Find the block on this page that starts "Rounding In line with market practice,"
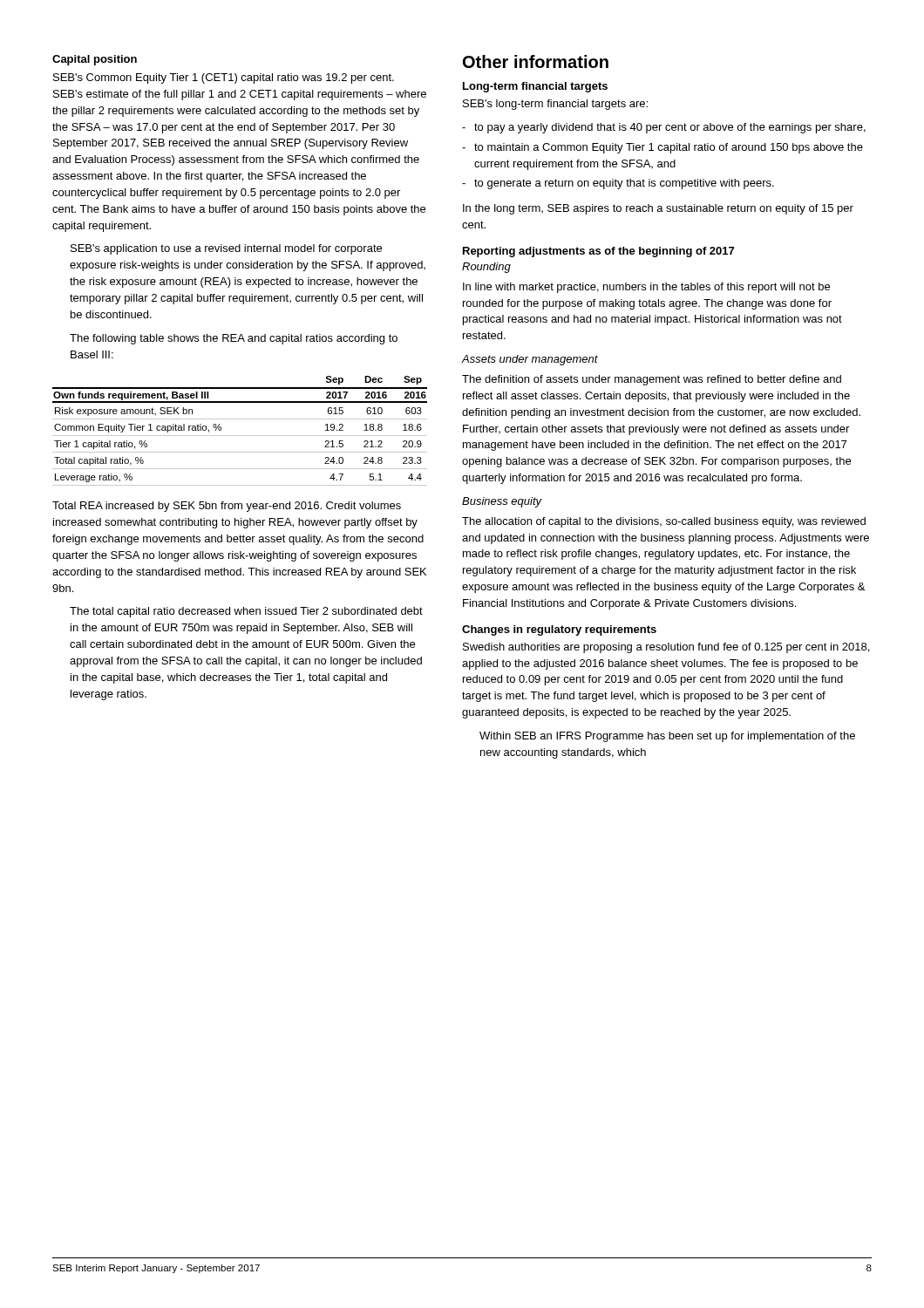The height and width of the screenshot is (1308, 924). point(667,302)
